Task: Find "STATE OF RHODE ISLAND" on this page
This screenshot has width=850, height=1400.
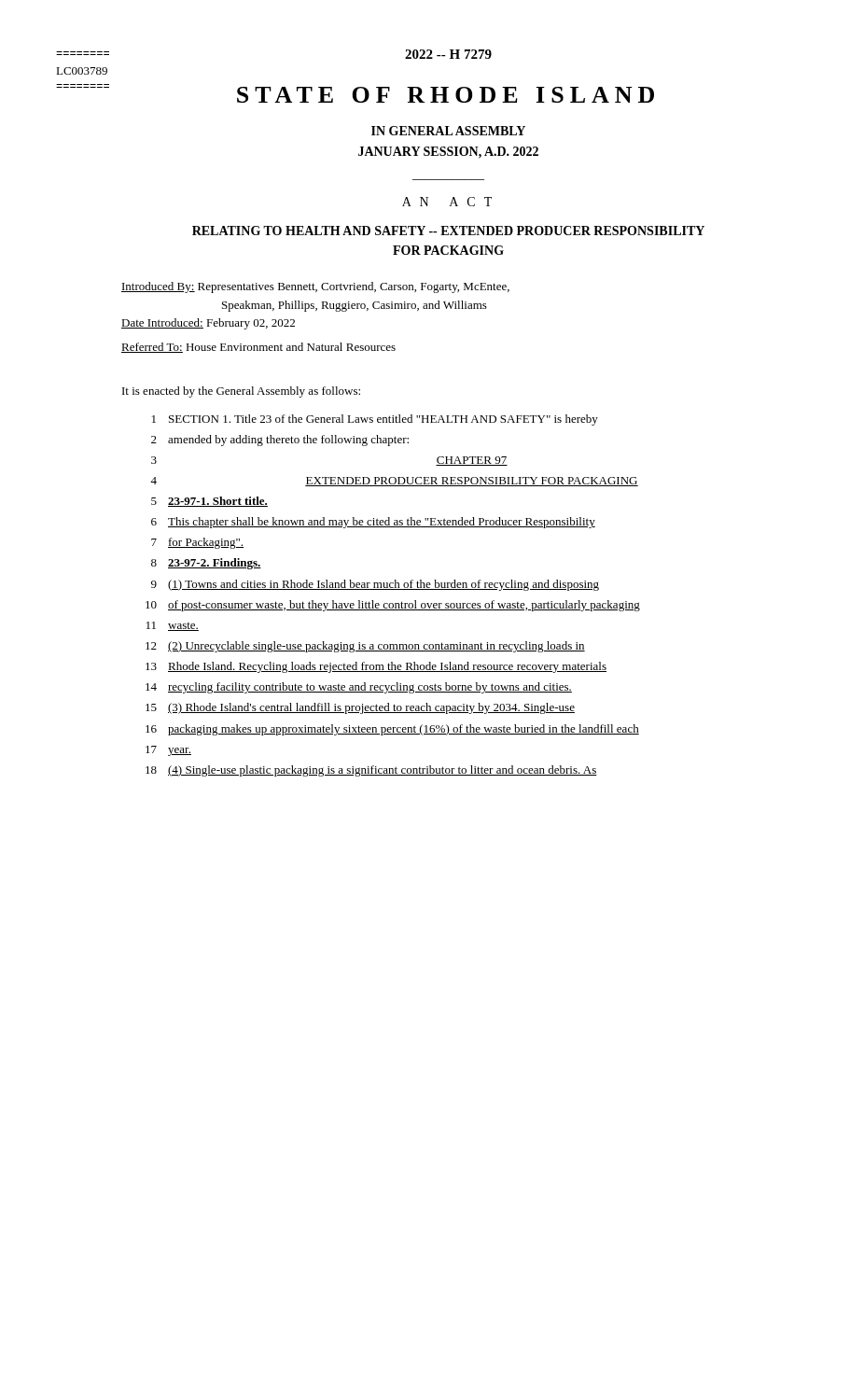Action: 448,95
